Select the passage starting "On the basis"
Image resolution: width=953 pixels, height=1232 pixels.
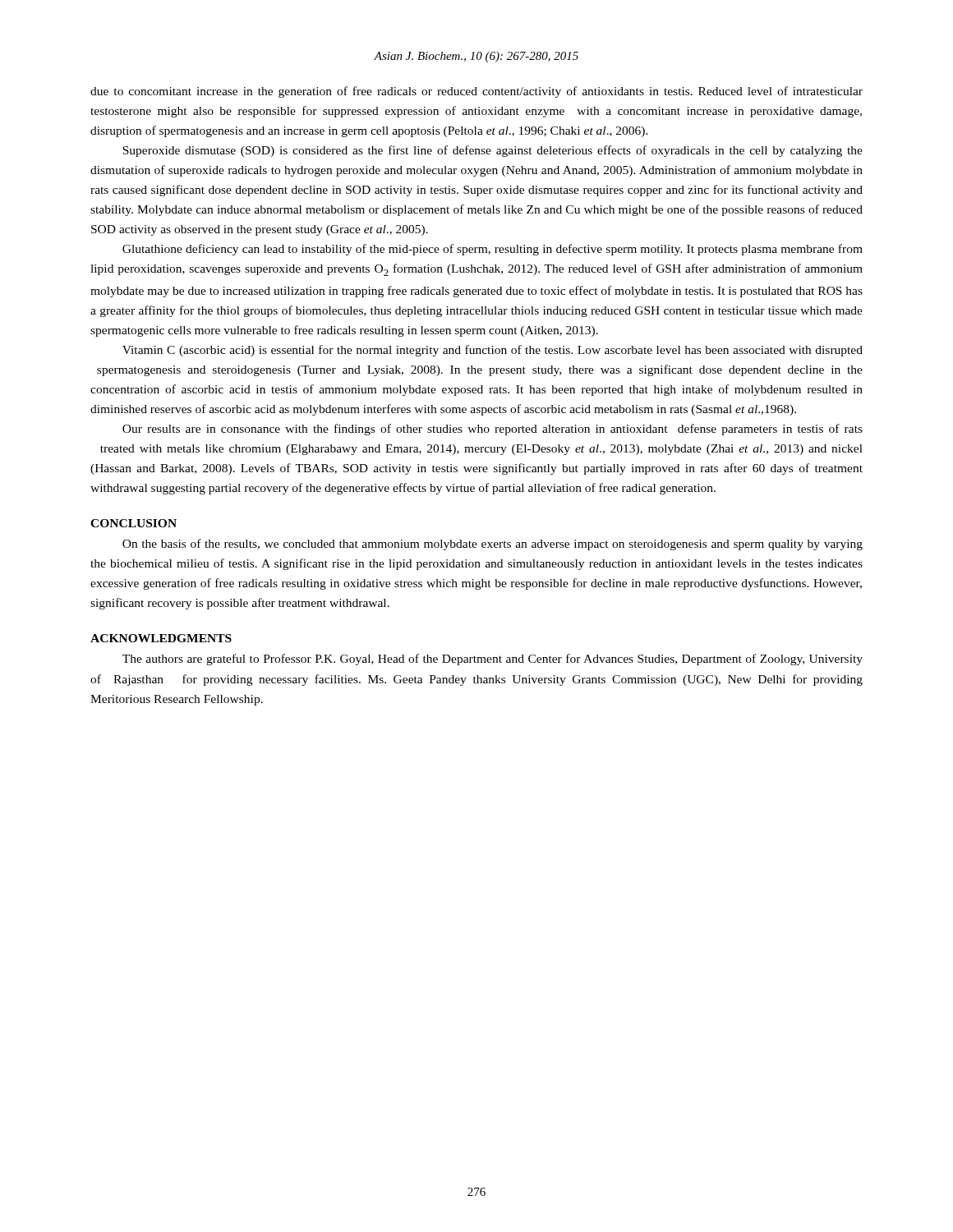tap(476, 574)
